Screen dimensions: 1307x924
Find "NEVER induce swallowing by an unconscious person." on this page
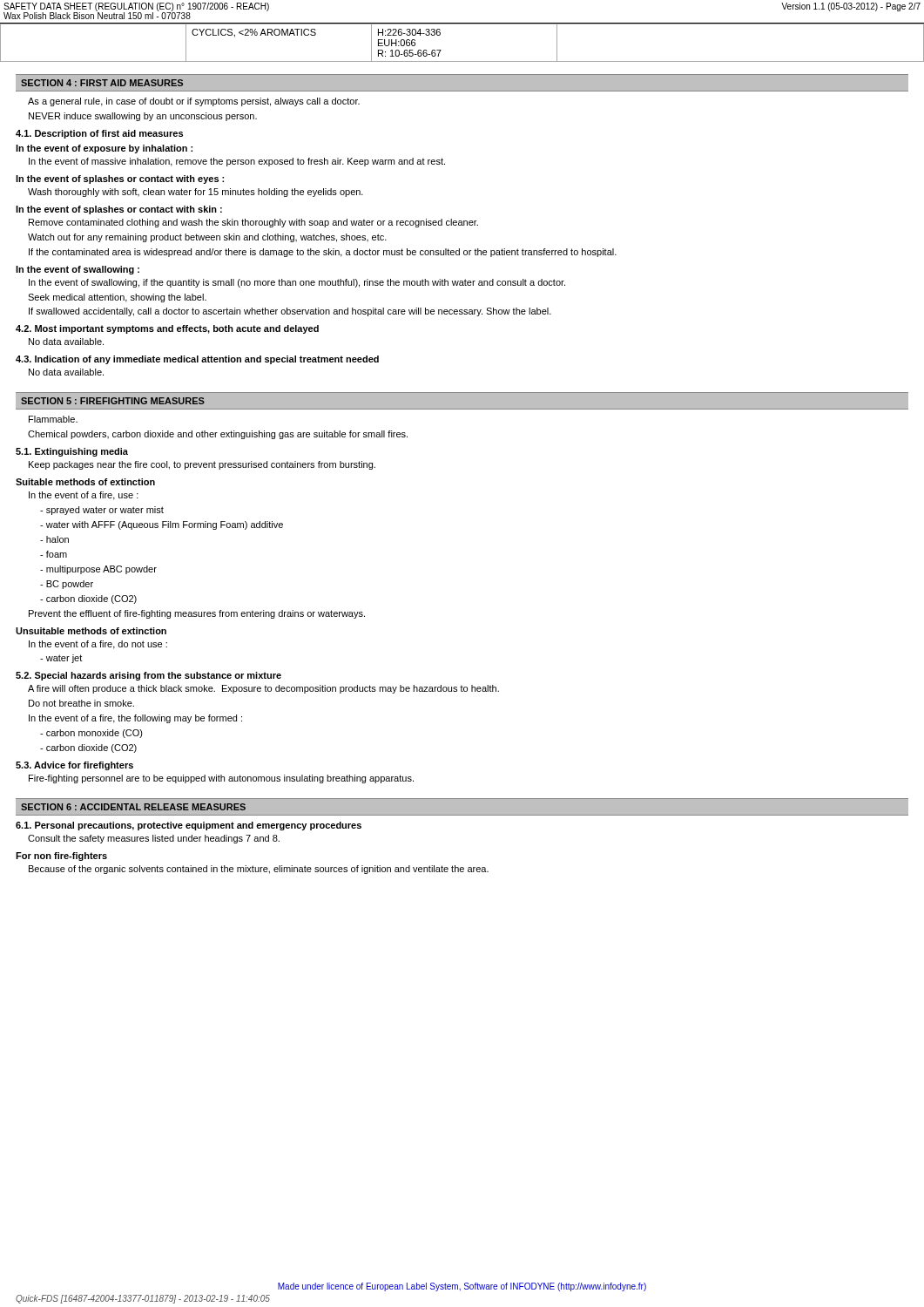143,116
